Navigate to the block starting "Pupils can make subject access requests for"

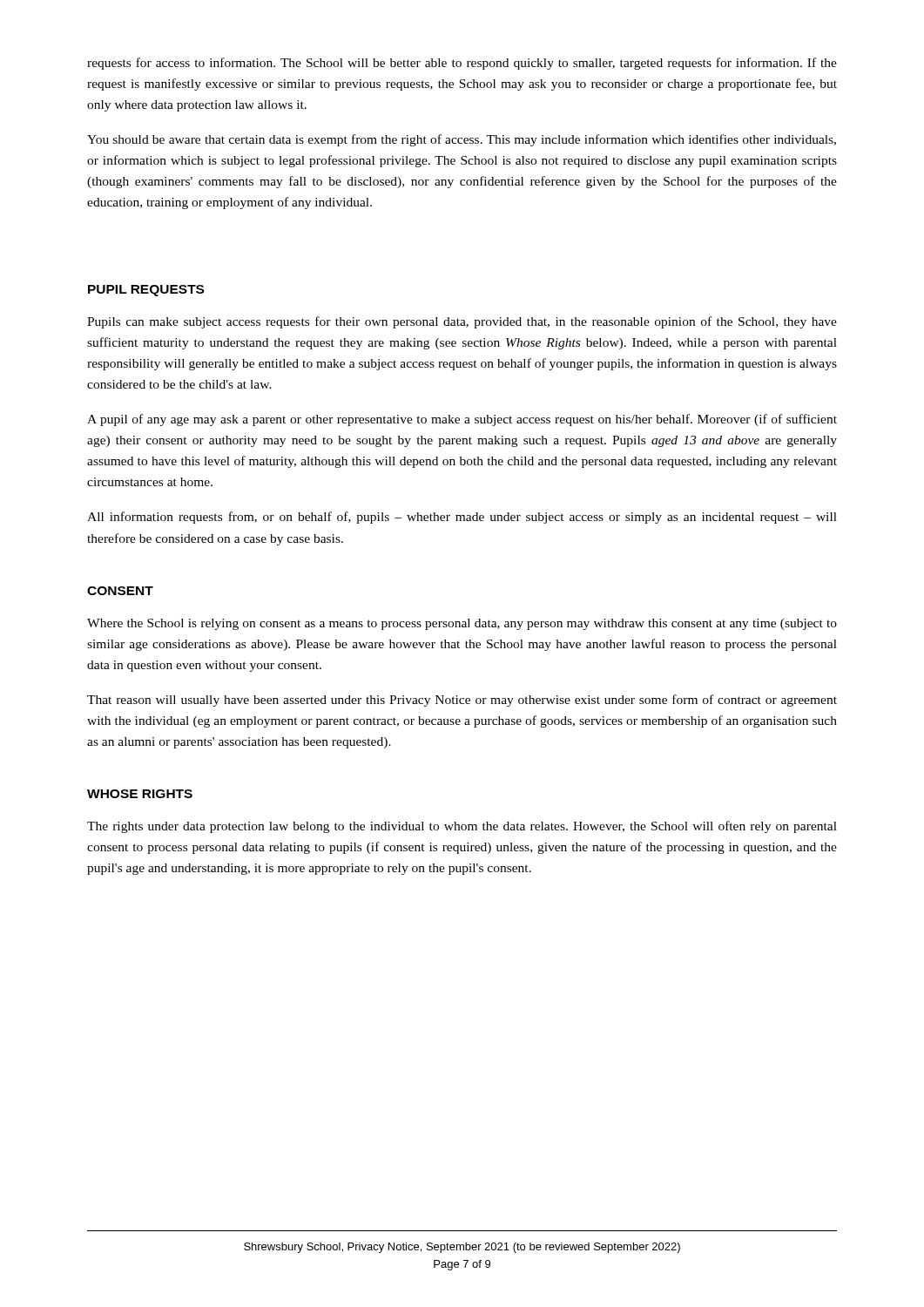[x=462, y=353]
